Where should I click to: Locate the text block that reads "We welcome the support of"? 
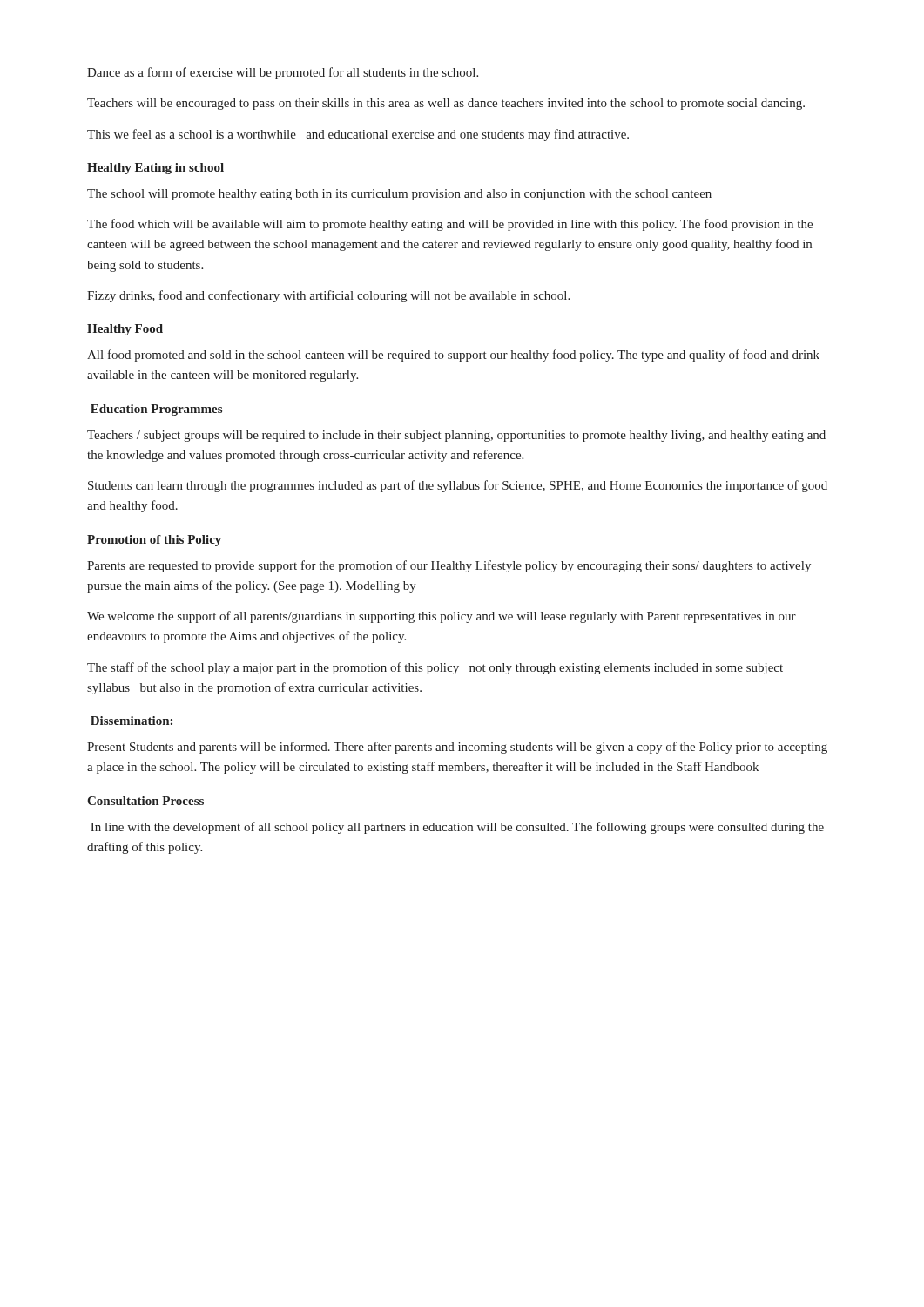coord(441,626)
